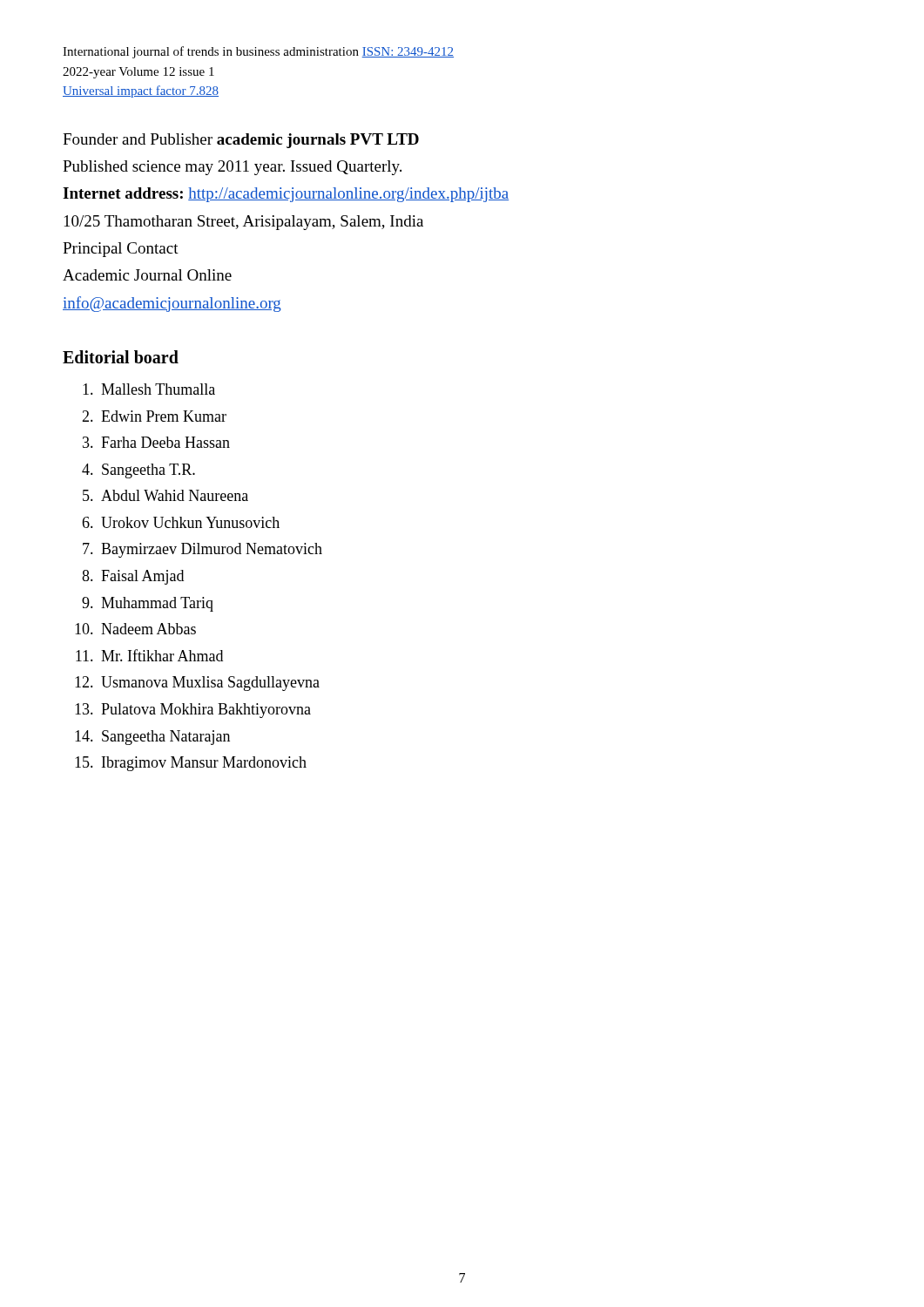The height and width of the screenshot is (1307, 924).
Task: Locate the element starting "Farha Deeba Hassan"
Action: pyautogui.click(x=165, y=443)
